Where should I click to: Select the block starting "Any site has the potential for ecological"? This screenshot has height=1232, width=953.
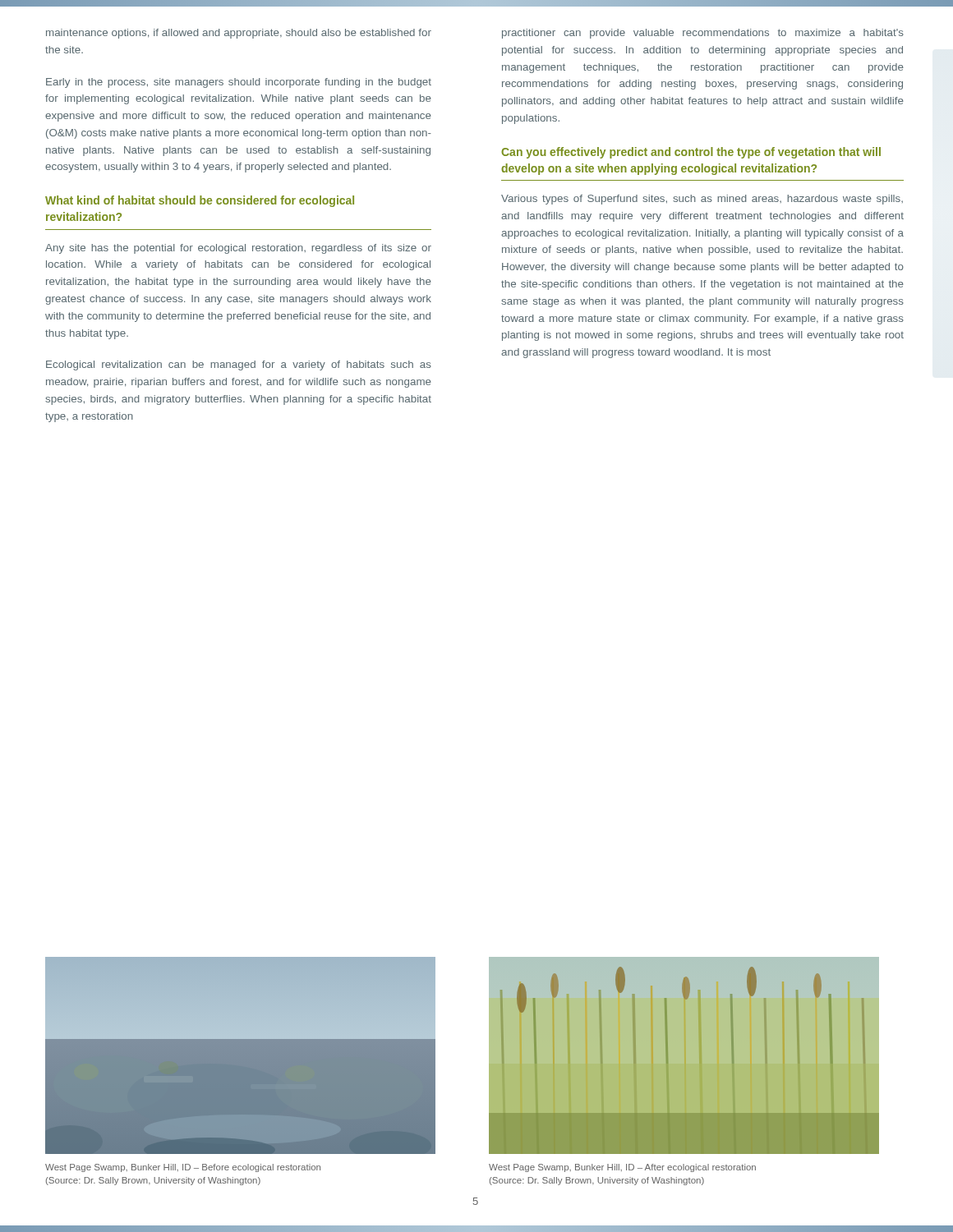point(238,290)
